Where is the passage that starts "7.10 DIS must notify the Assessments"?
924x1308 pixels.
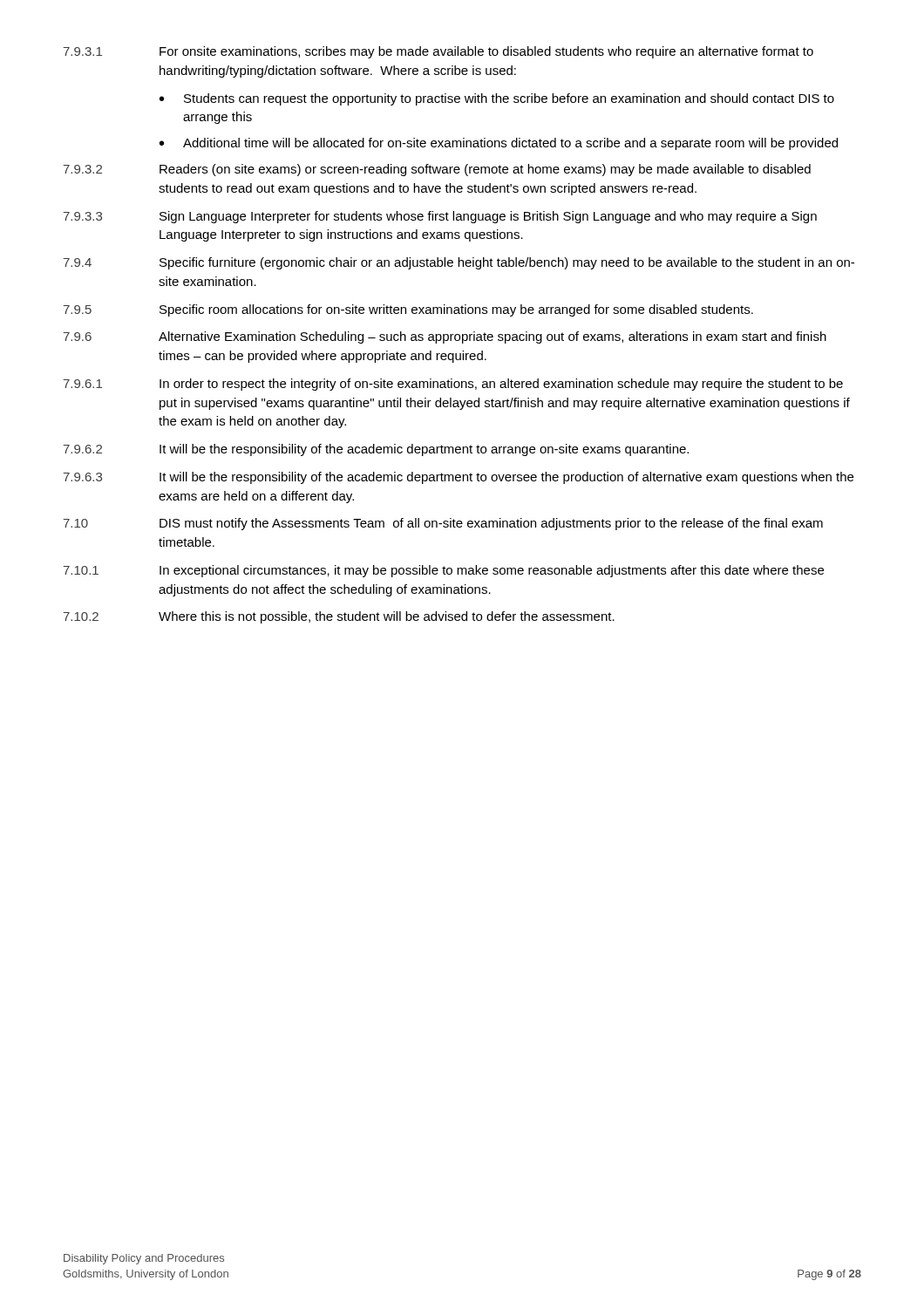click(462, 533)
